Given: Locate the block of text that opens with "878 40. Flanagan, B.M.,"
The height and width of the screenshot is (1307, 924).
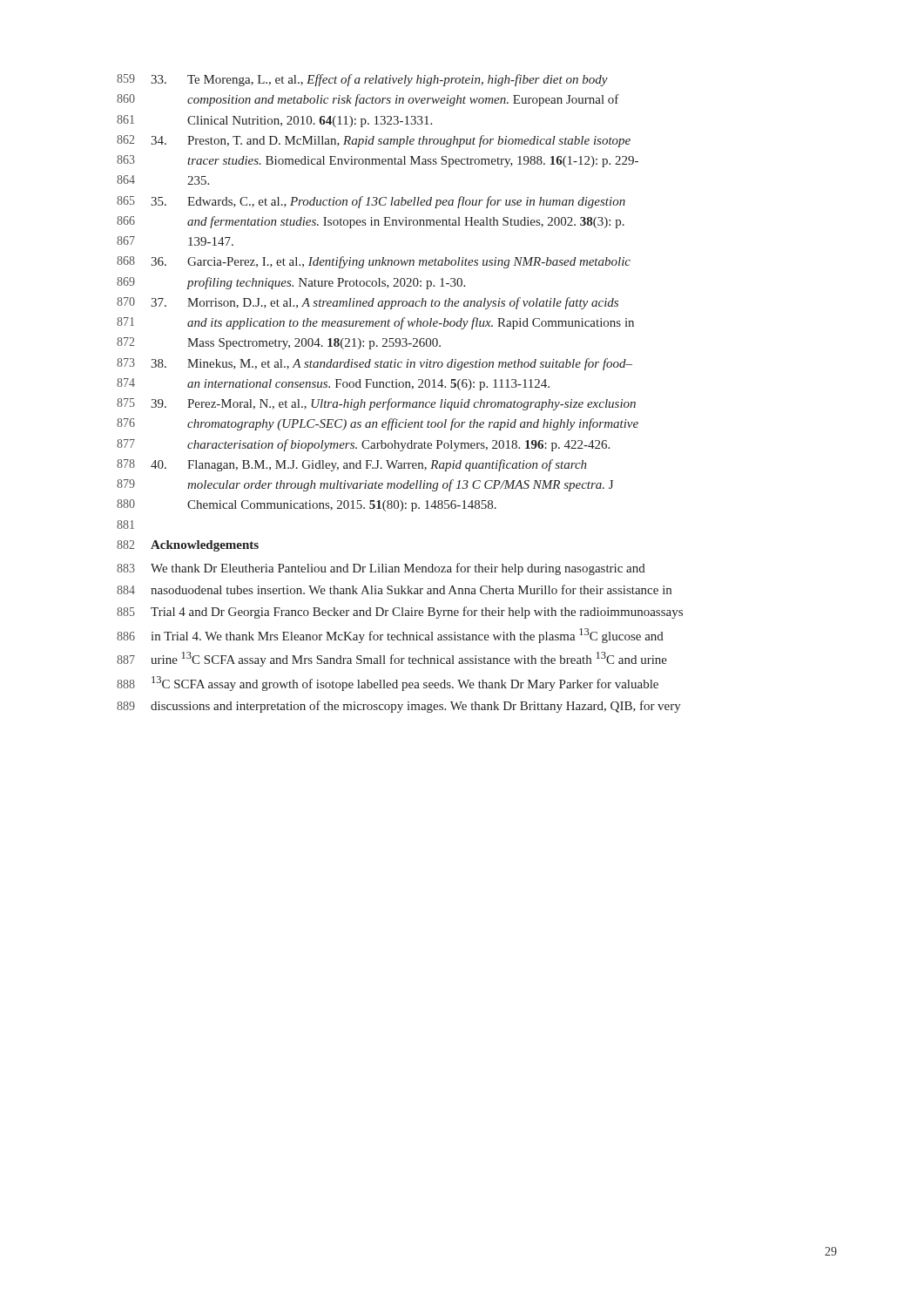Looking at the screenshot, I should [462, 485].
